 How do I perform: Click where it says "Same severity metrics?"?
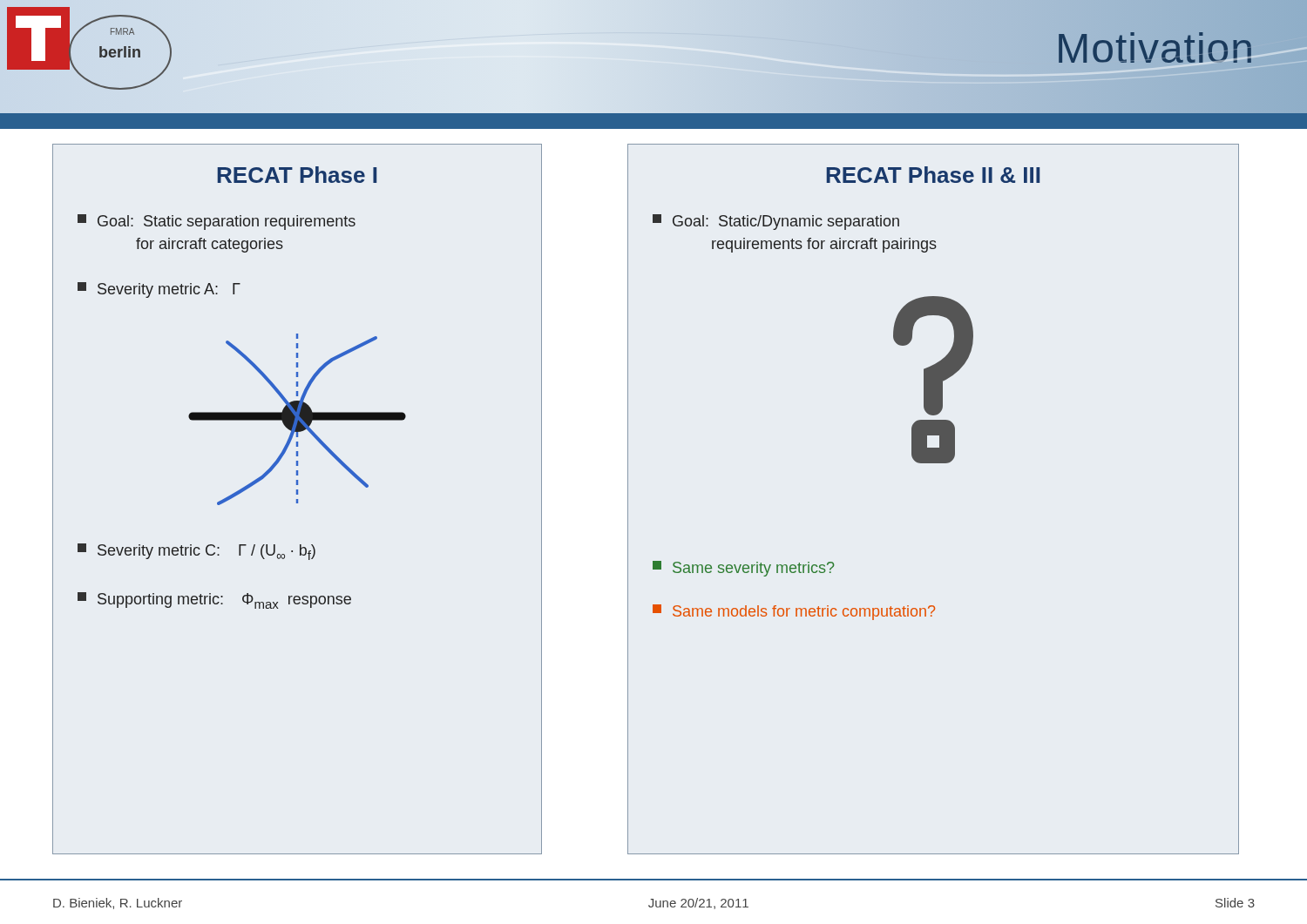click(744, 568)
